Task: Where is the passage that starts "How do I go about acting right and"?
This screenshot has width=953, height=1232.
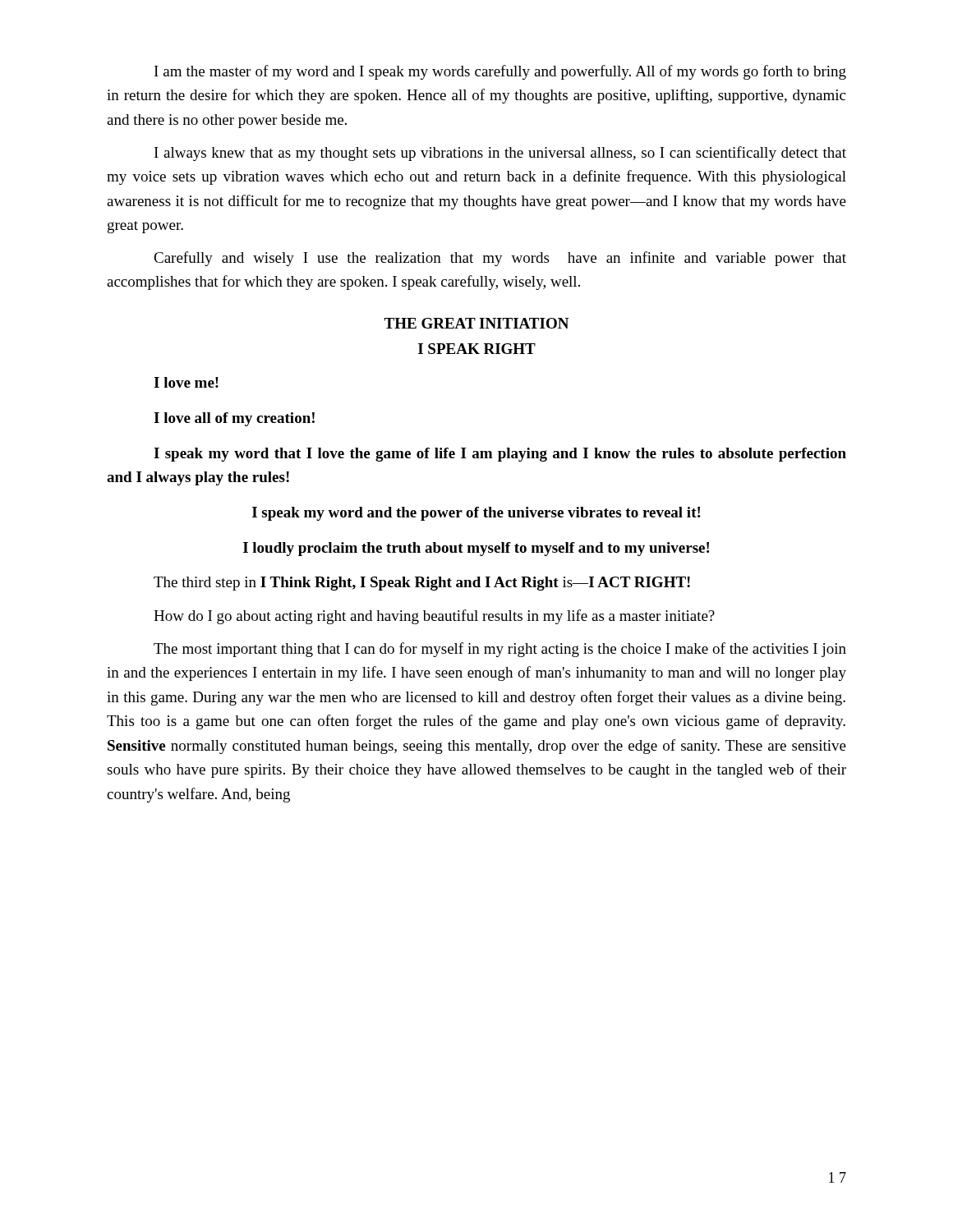Action: (476, 705)
